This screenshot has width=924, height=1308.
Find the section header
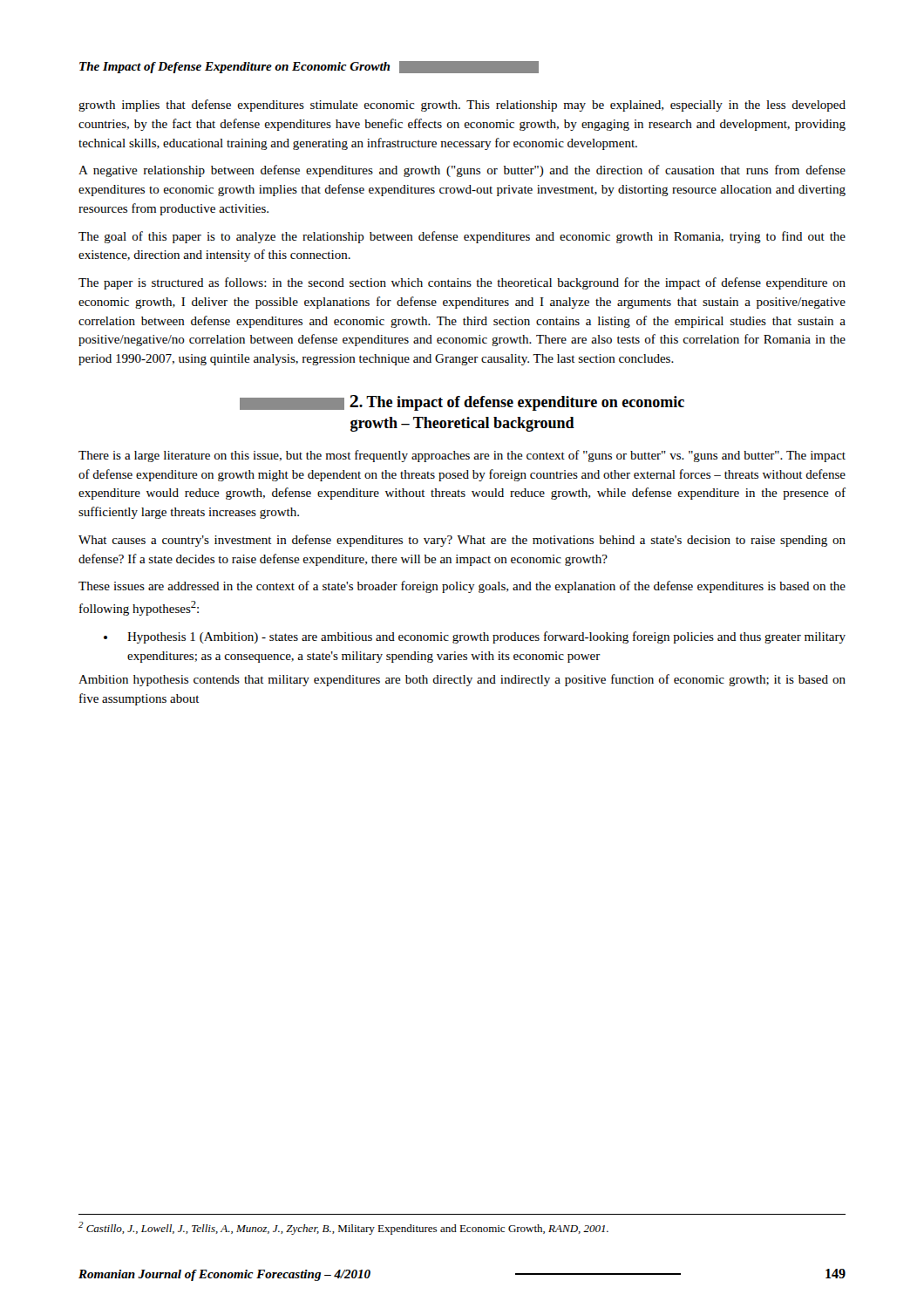tap(462, 411)
